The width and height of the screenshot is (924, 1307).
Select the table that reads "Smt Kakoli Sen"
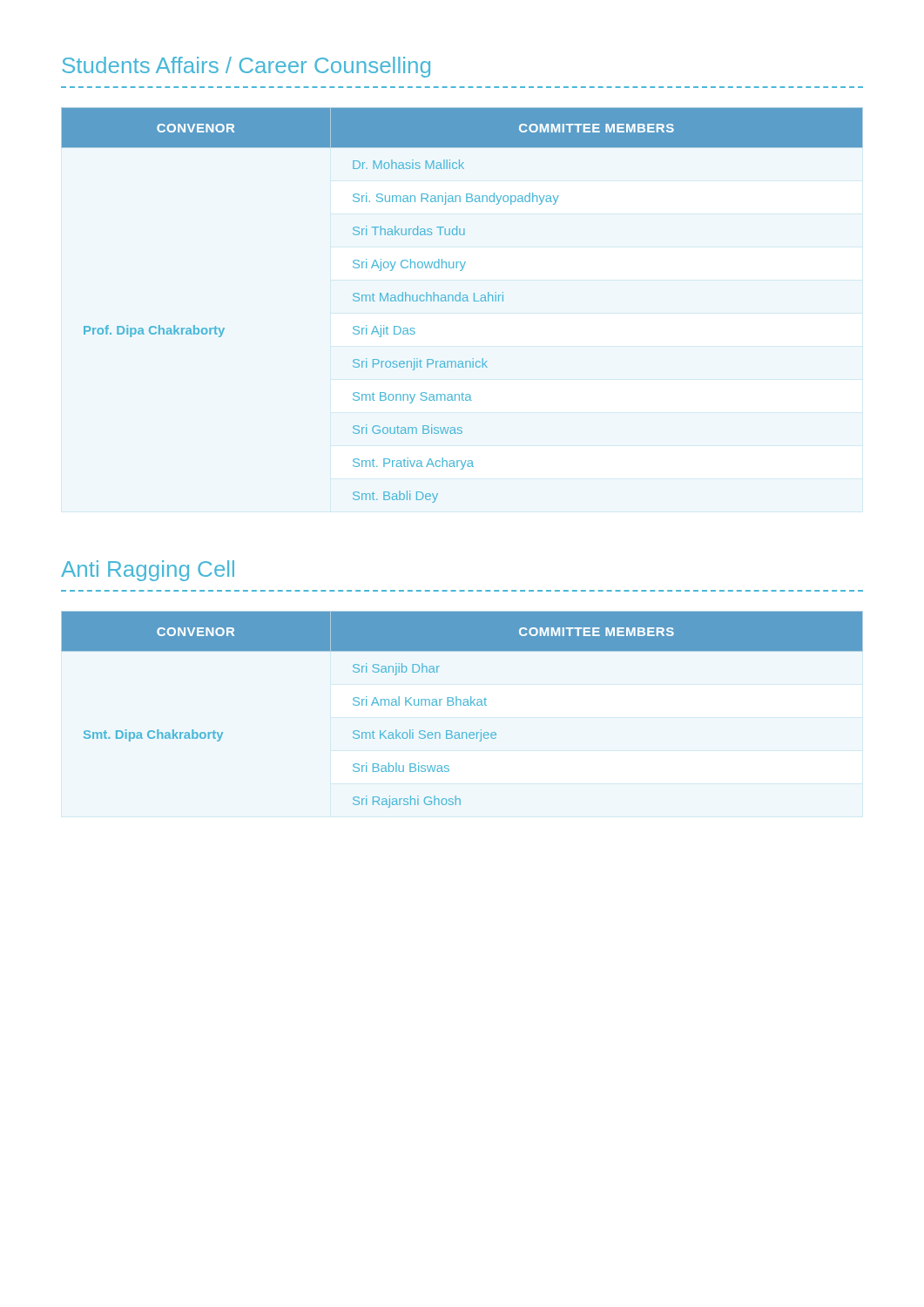pyautogui.click(x=462, y=714)
